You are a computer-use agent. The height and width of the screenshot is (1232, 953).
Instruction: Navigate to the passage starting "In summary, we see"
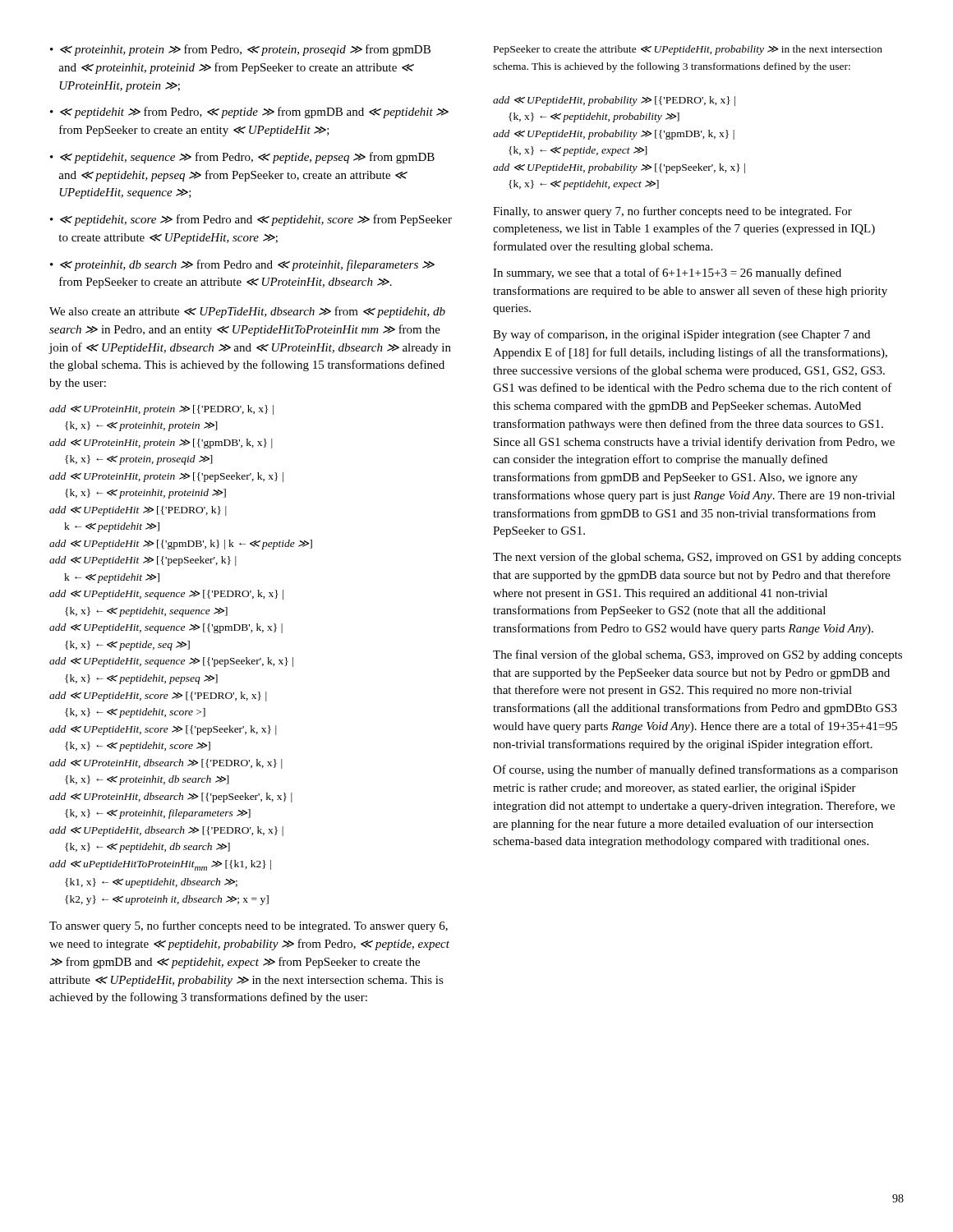coord(690,290)
